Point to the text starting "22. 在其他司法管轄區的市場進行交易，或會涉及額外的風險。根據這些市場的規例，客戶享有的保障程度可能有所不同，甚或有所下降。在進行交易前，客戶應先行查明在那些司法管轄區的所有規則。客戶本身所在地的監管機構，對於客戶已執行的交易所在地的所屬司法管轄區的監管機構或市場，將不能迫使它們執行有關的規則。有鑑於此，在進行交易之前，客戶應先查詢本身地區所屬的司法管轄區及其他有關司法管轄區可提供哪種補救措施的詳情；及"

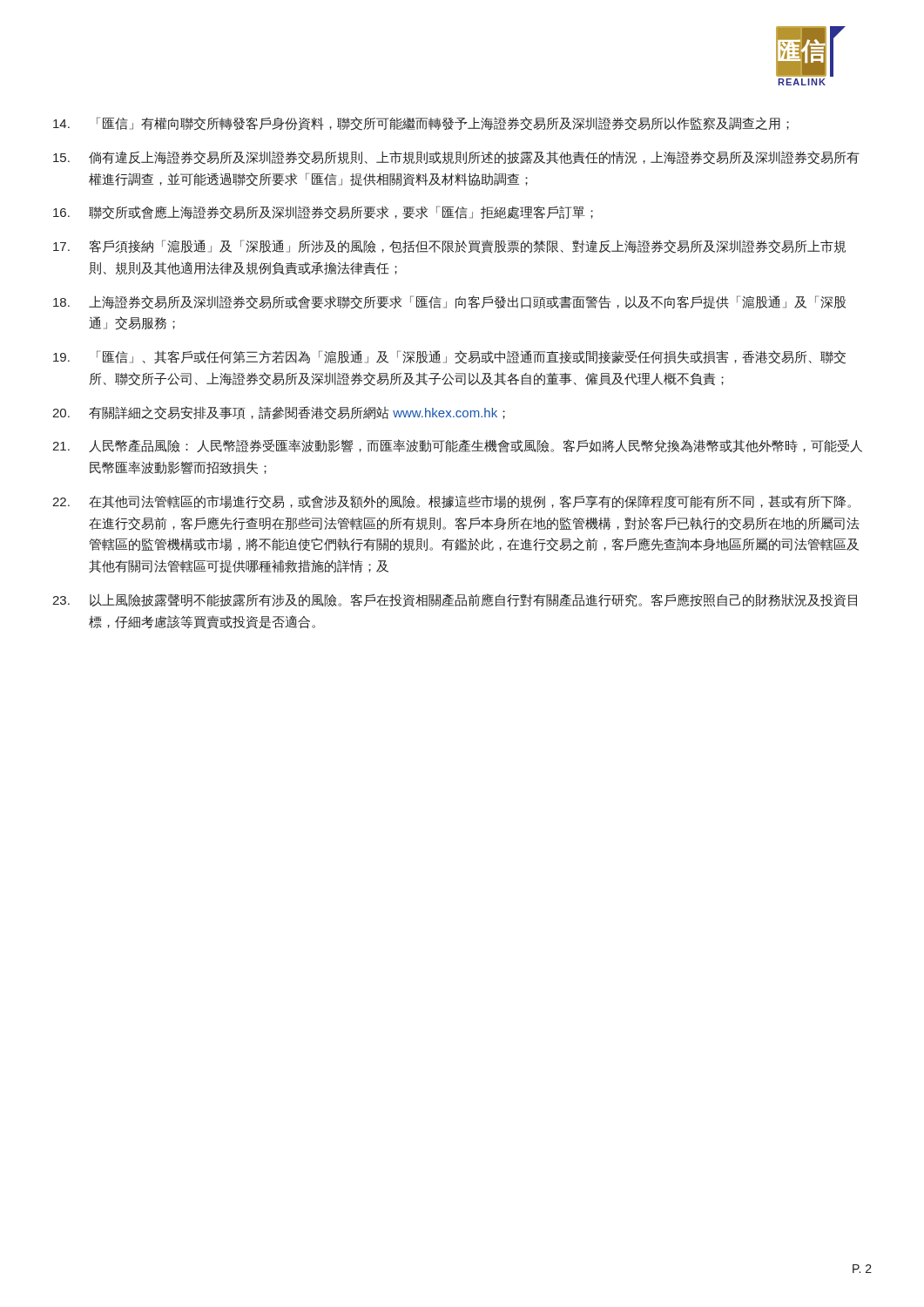pos(462,534)
